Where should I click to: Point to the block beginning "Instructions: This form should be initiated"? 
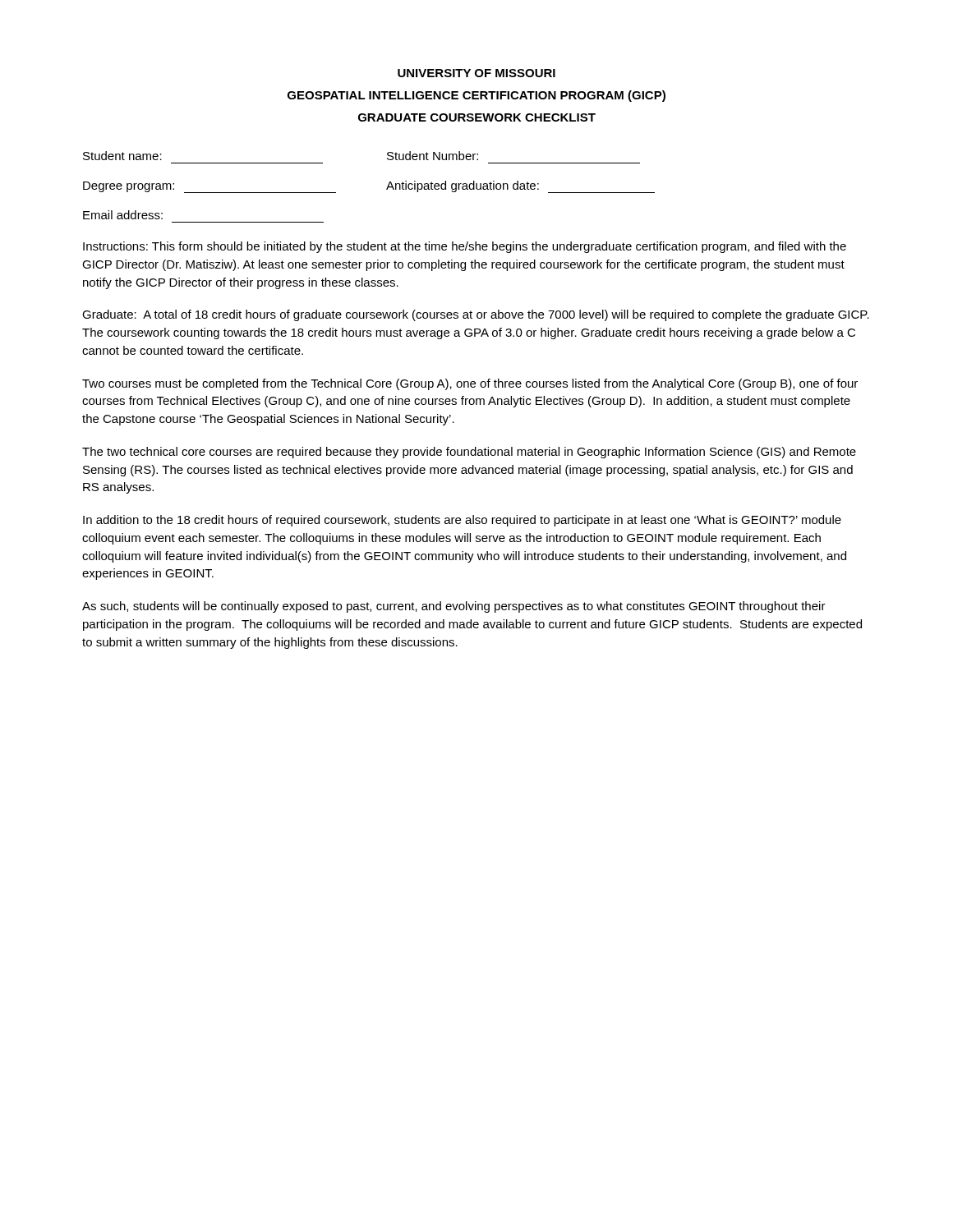[x=464, y=264]
